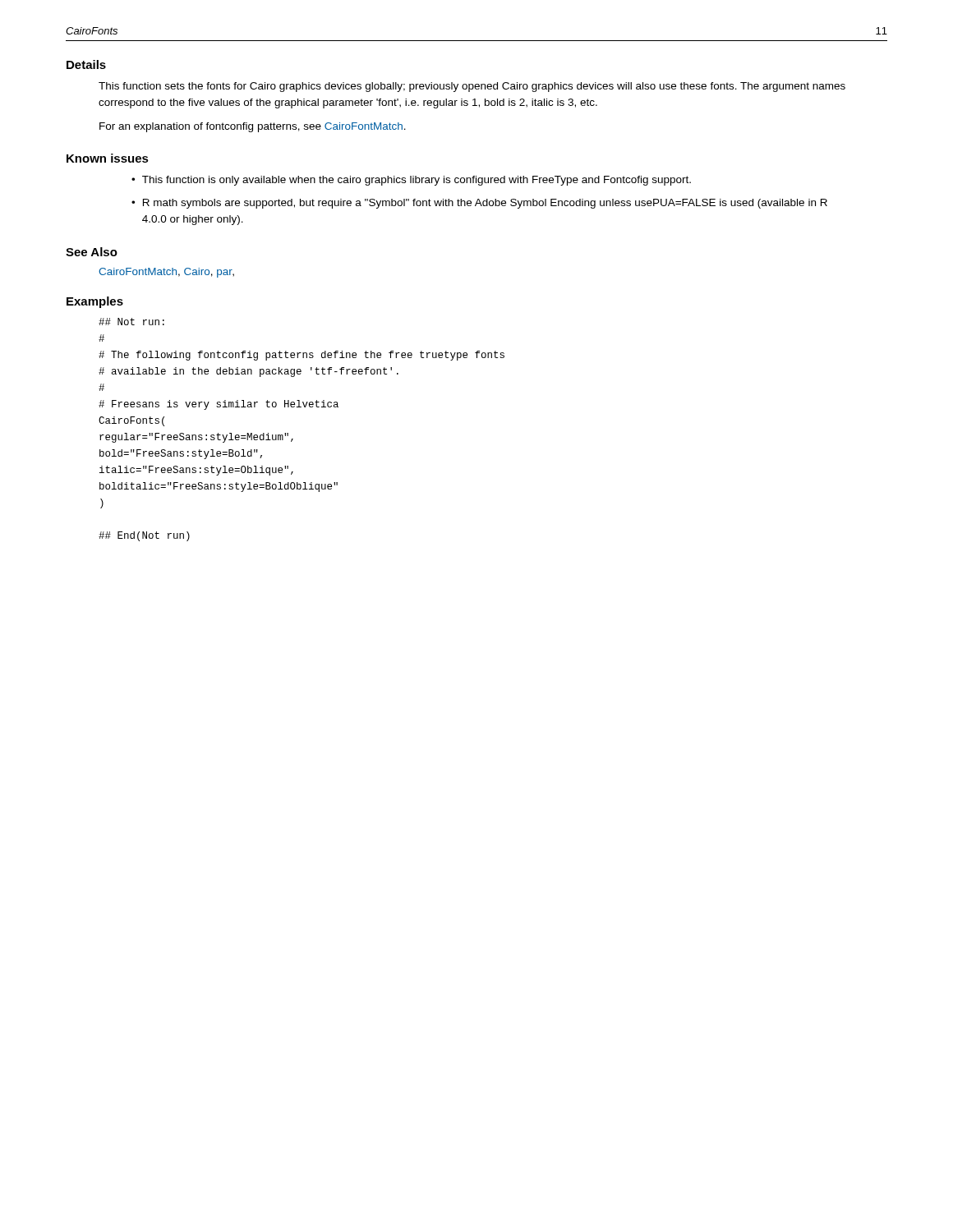Select the text block starting "• This function is only available when the"
This screenshot has height=1232, width=953.
(493, 180)
